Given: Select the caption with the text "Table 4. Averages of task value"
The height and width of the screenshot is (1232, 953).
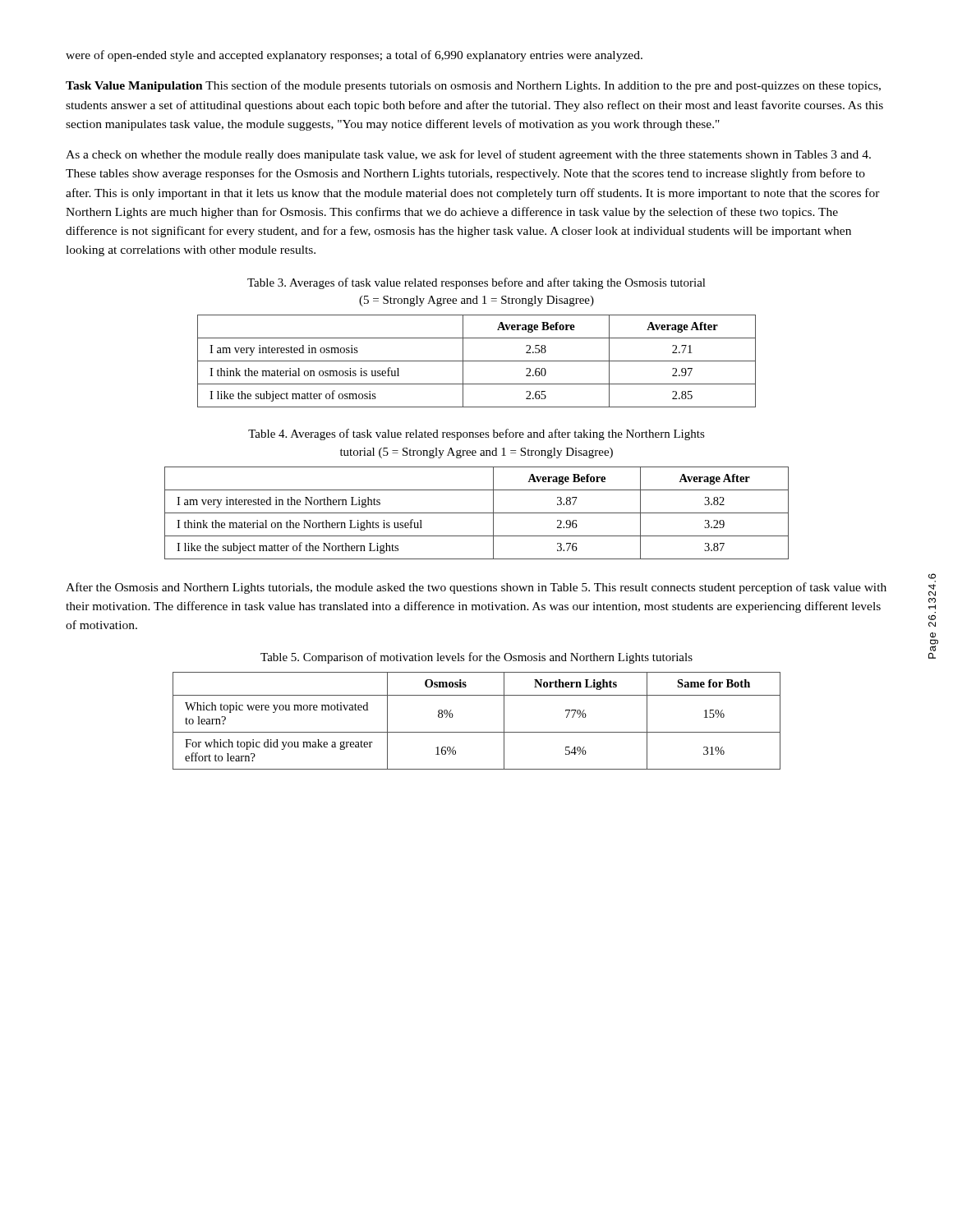Looking at the screenshot, I should (x=476, y=443).
